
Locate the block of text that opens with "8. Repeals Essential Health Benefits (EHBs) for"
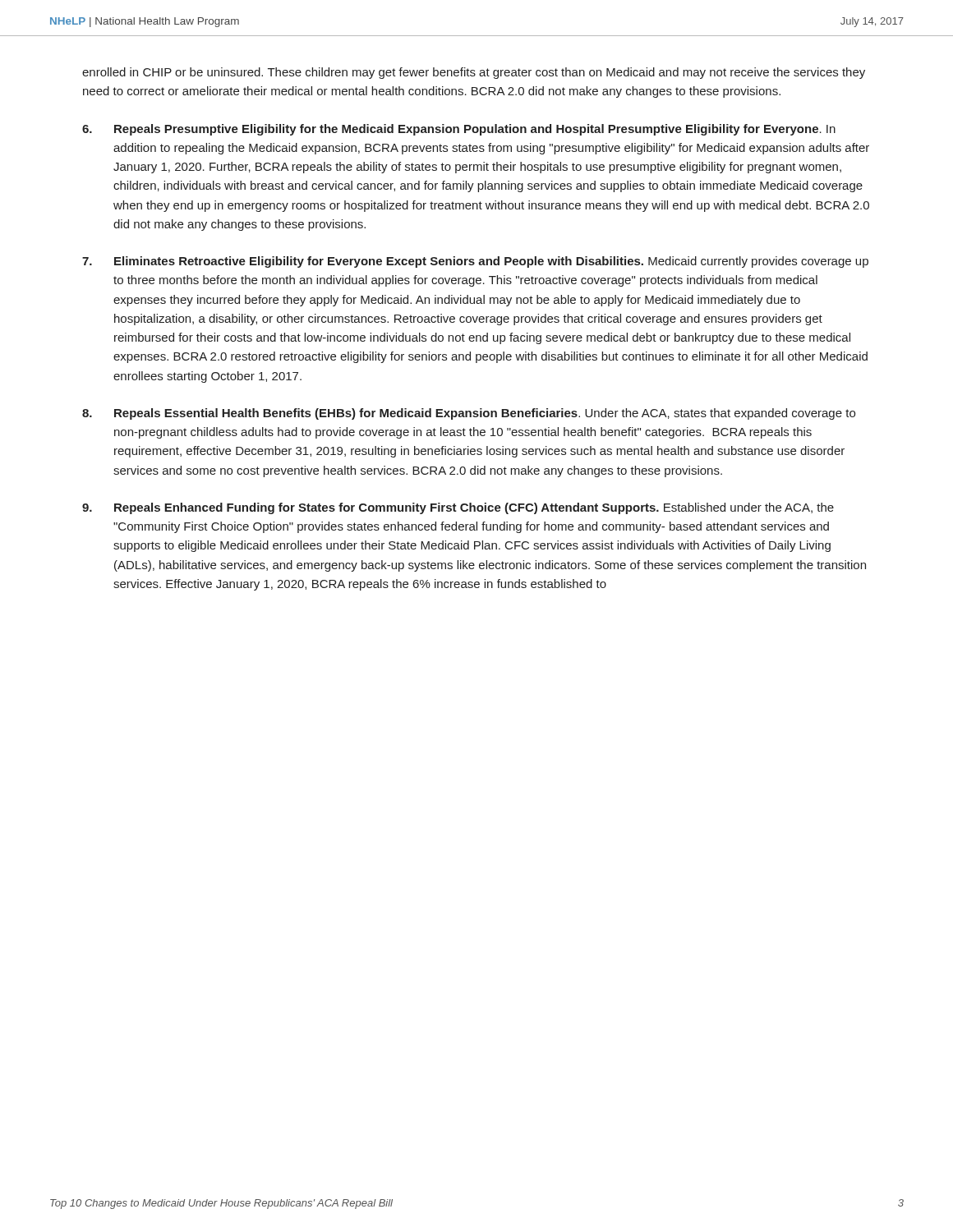476,441
